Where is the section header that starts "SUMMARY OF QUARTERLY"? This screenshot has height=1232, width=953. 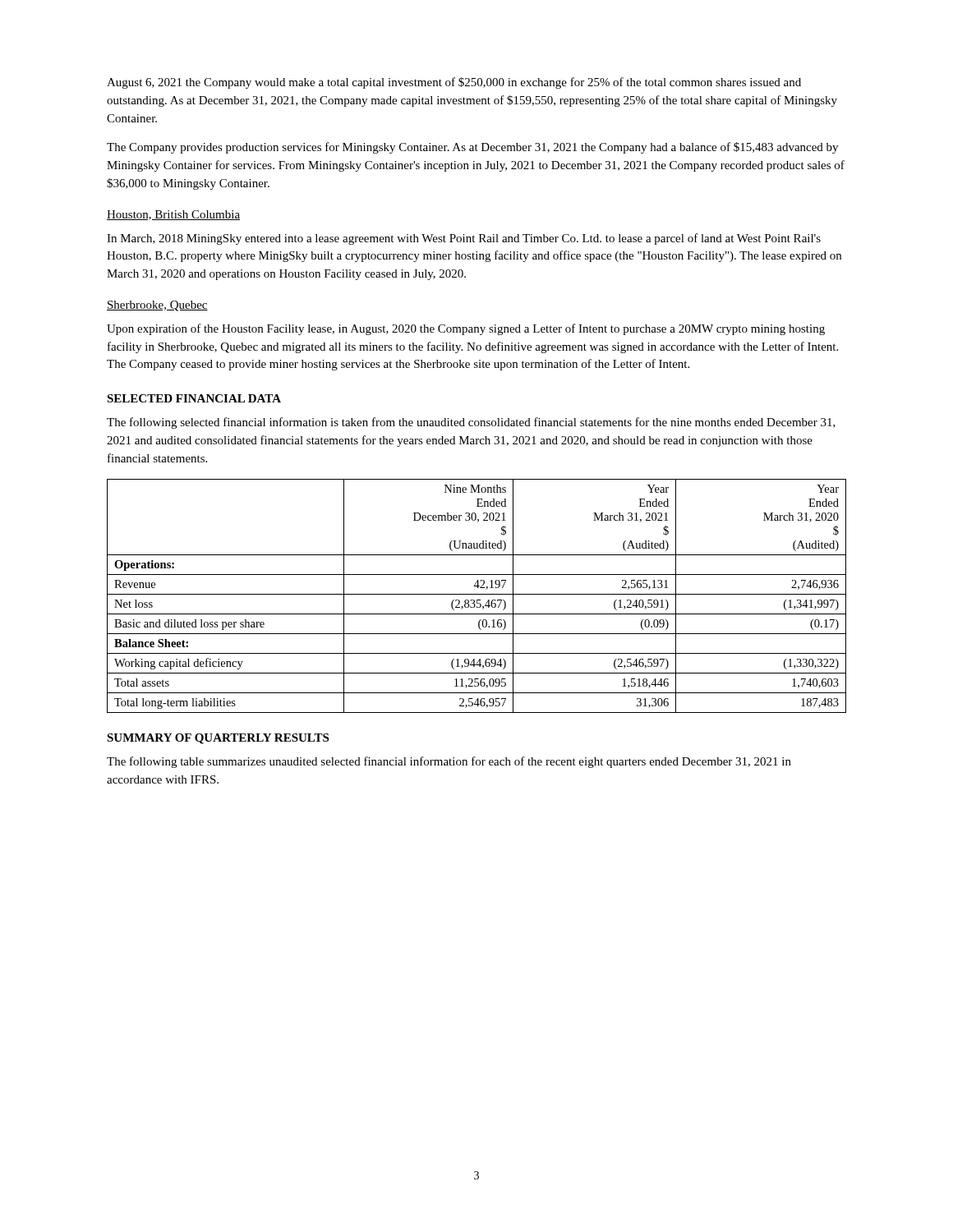click(x=218, y=738)
